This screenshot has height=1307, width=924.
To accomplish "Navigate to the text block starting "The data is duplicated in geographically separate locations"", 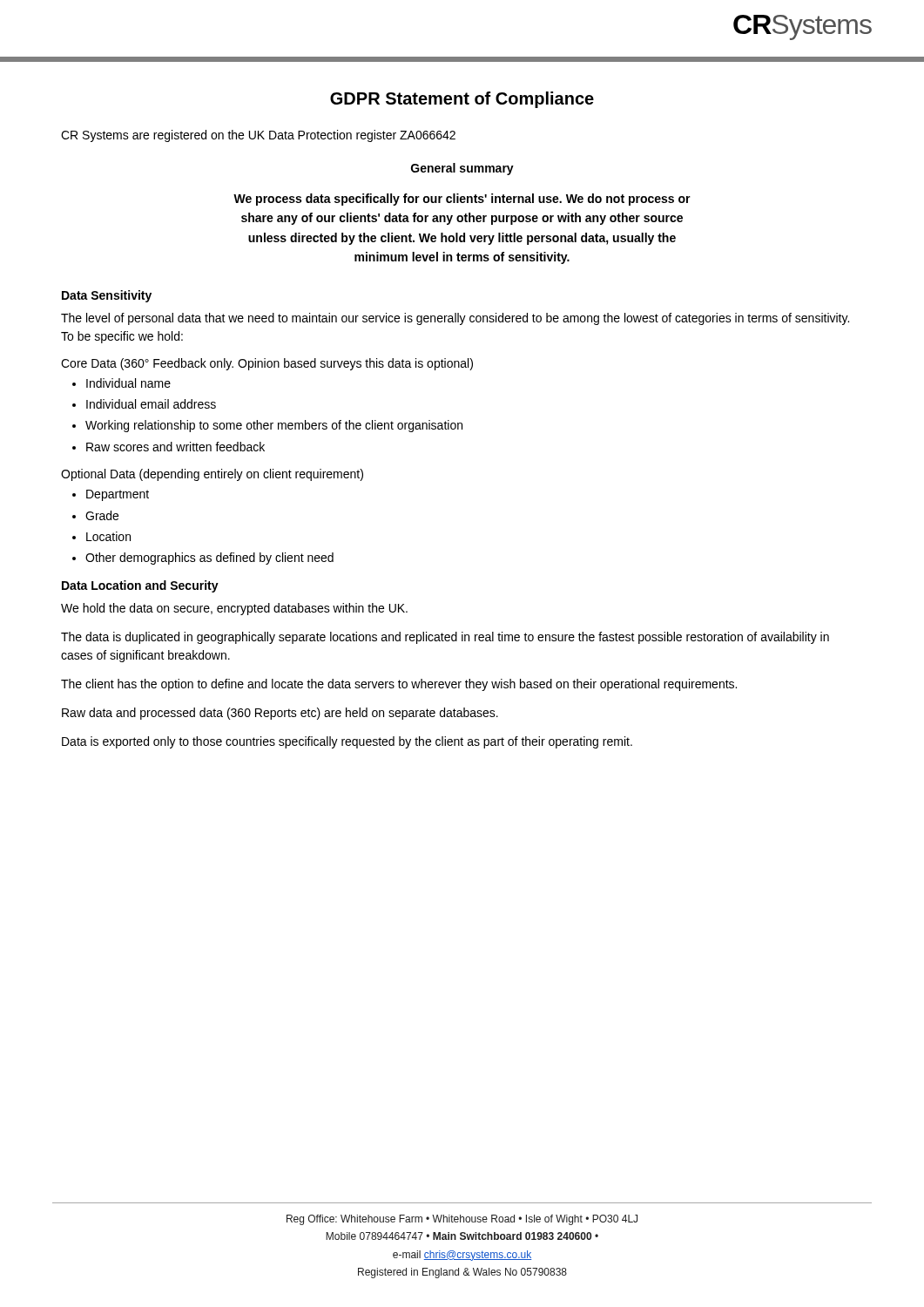I will pyautogui.click(x=445, y=646).
